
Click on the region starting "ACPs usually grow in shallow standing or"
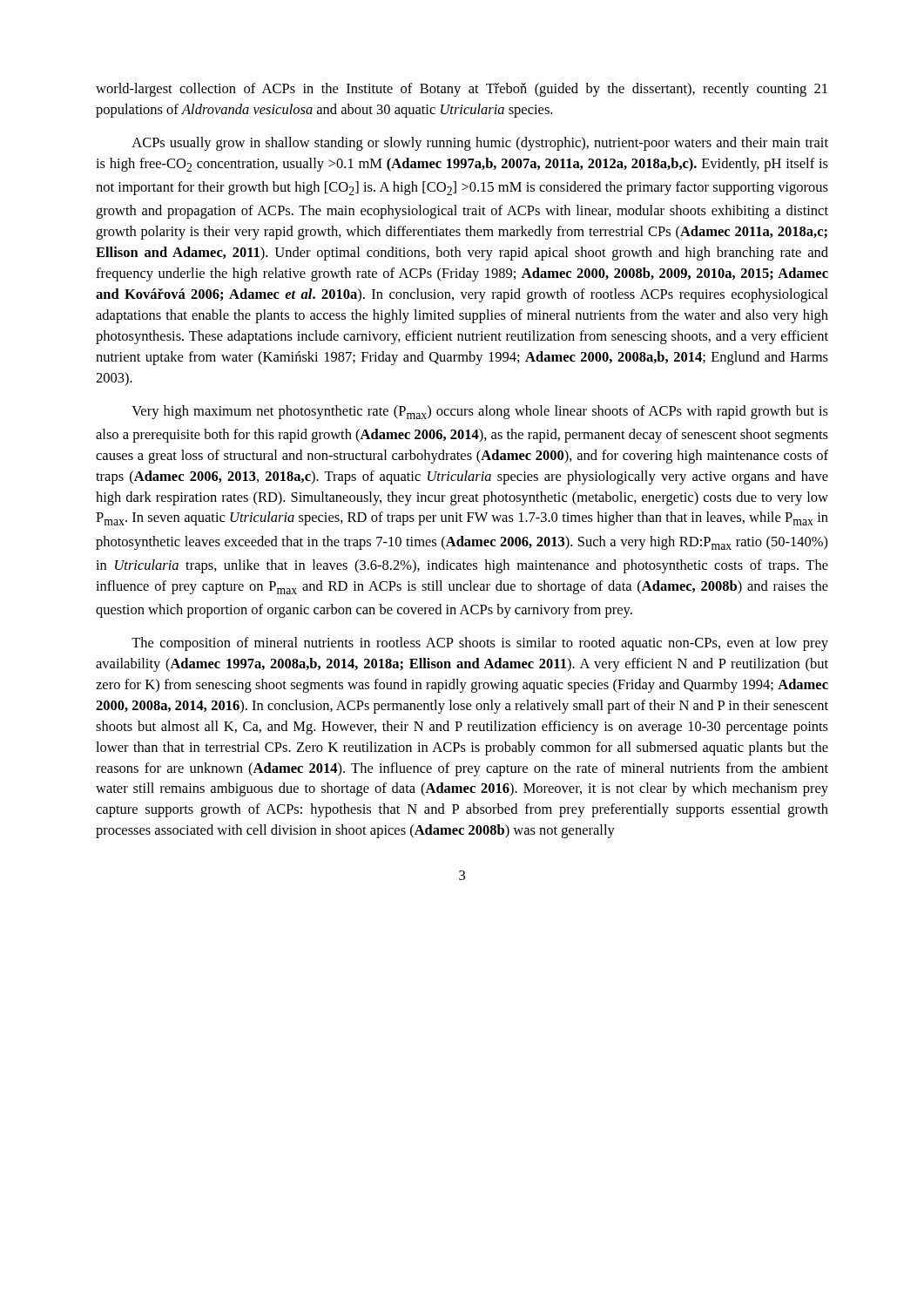click(462, 260)
